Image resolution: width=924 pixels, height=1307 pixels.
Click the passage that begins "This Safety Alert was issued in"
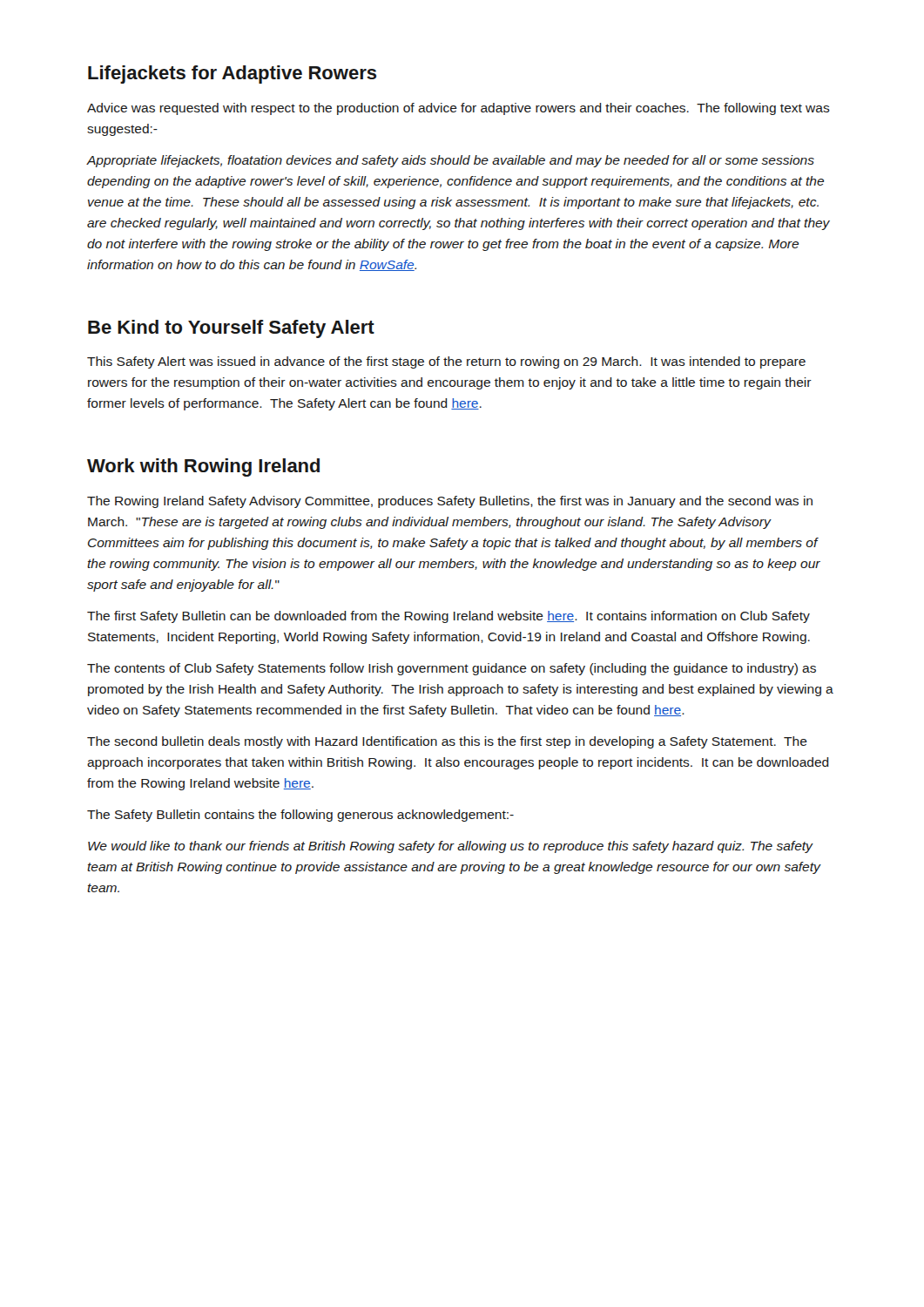coord(449,382)
